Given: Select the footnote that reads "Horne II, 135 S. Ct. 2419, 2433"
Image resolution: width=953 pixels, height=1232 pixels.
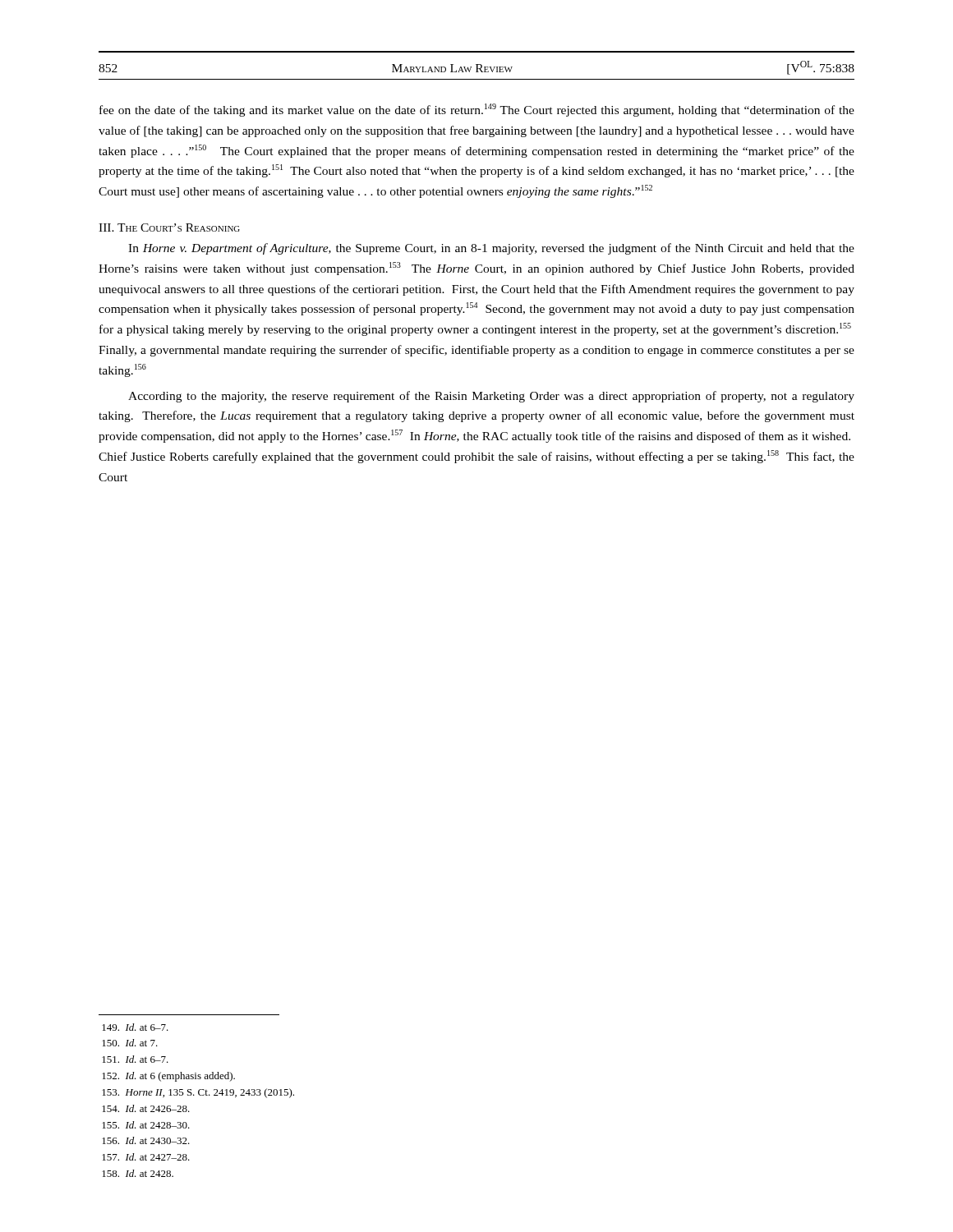Looking at the screenshot, I should click(x=197, y=1092).
